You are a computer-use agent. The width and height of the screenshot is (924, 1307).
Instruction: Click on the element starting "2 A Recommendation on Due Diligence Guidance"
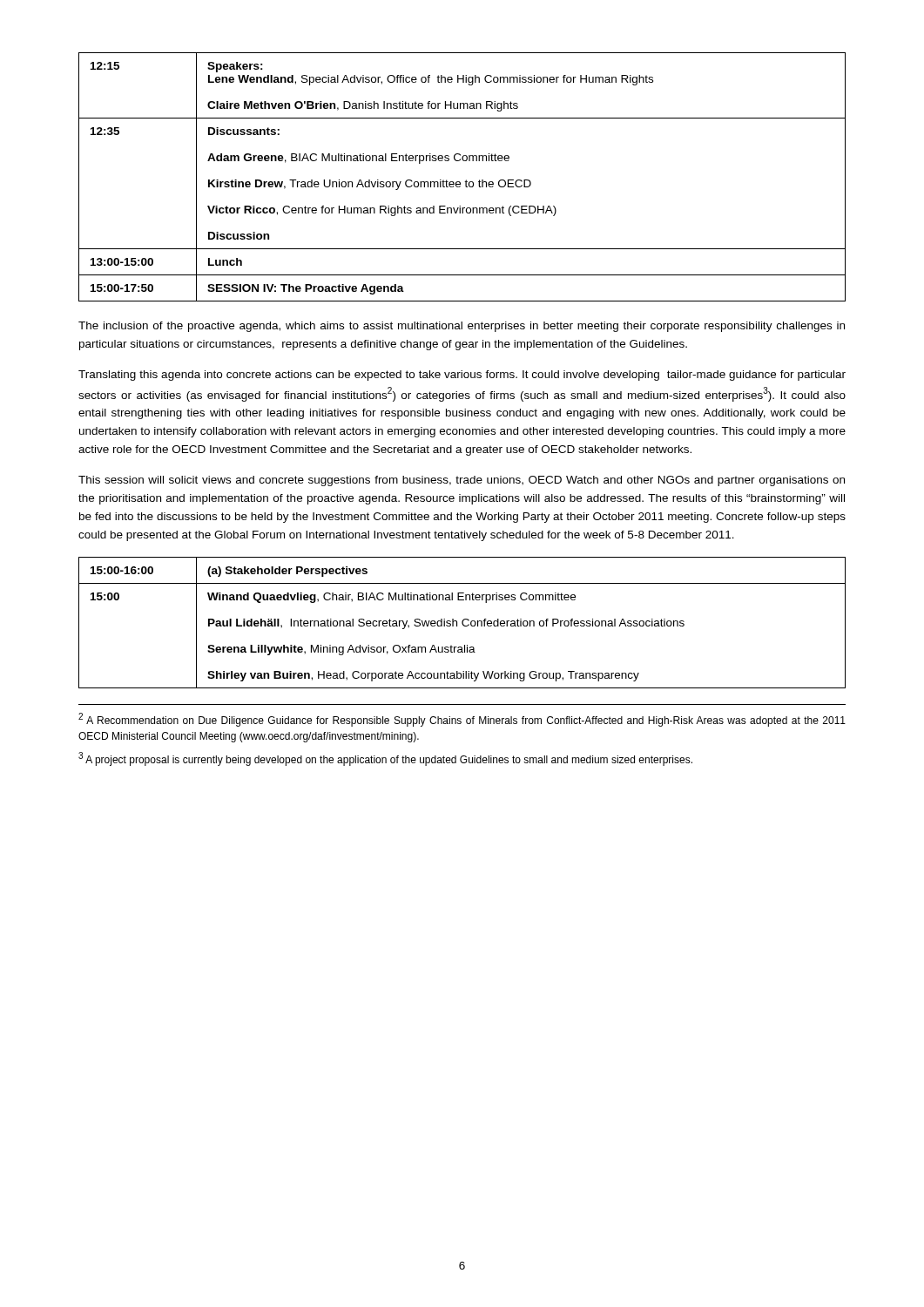[462, 727]
